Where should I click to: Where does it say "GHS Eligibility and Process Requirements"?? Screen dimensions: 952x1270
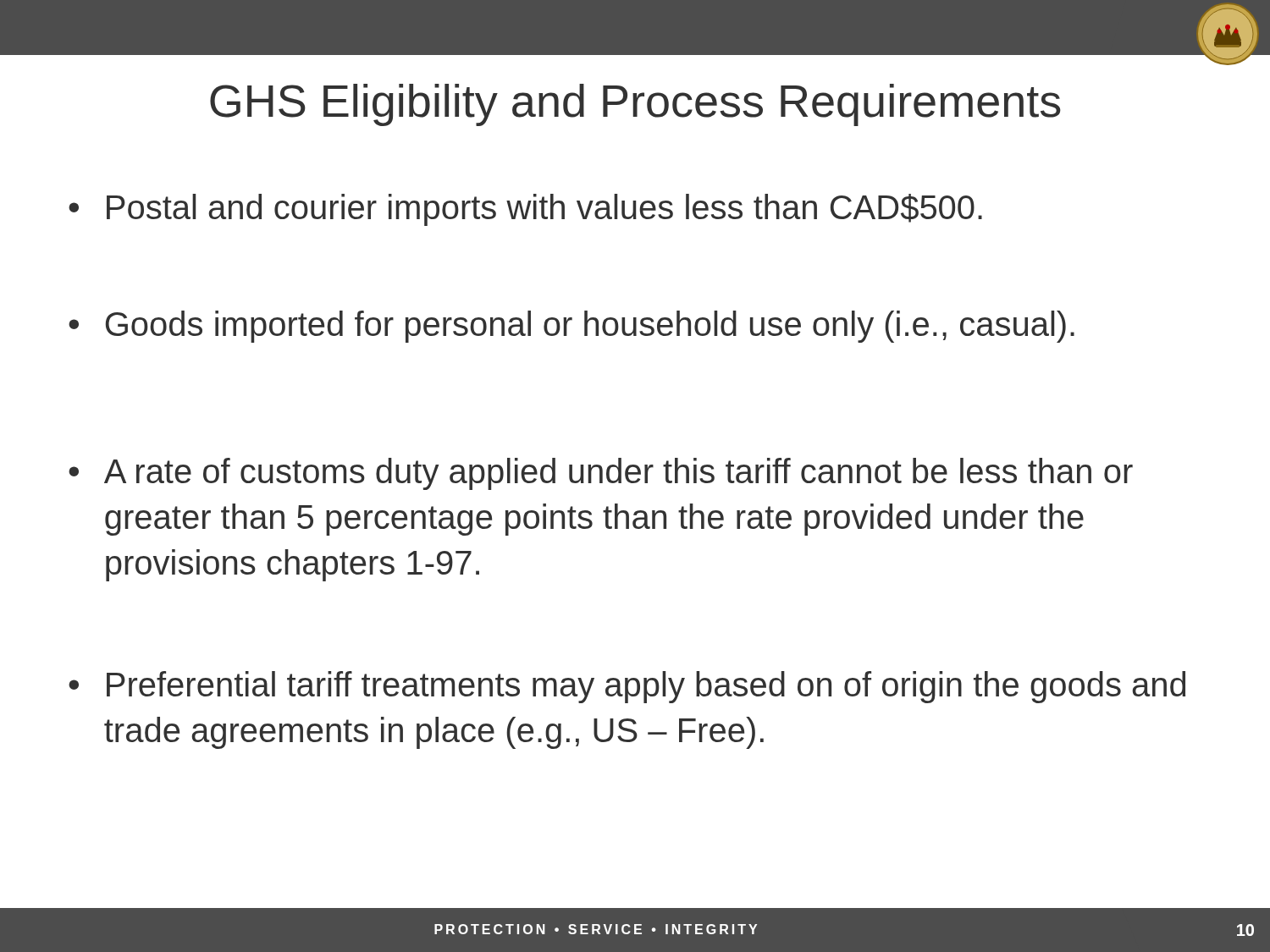[x=635, y=101]
